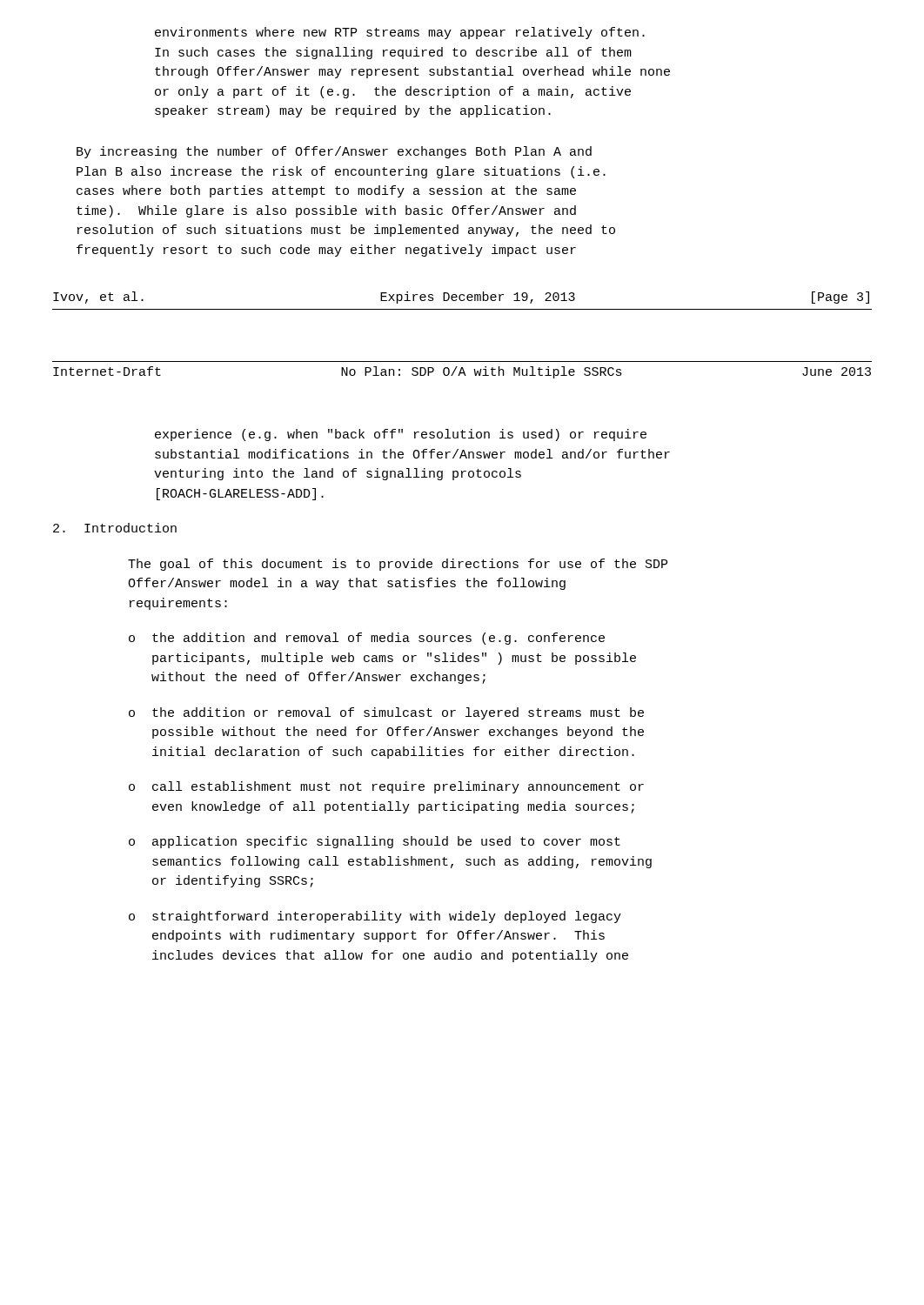
Task: Locate the element starting "2. Introduction"
Action: click(x=115, y=528)
